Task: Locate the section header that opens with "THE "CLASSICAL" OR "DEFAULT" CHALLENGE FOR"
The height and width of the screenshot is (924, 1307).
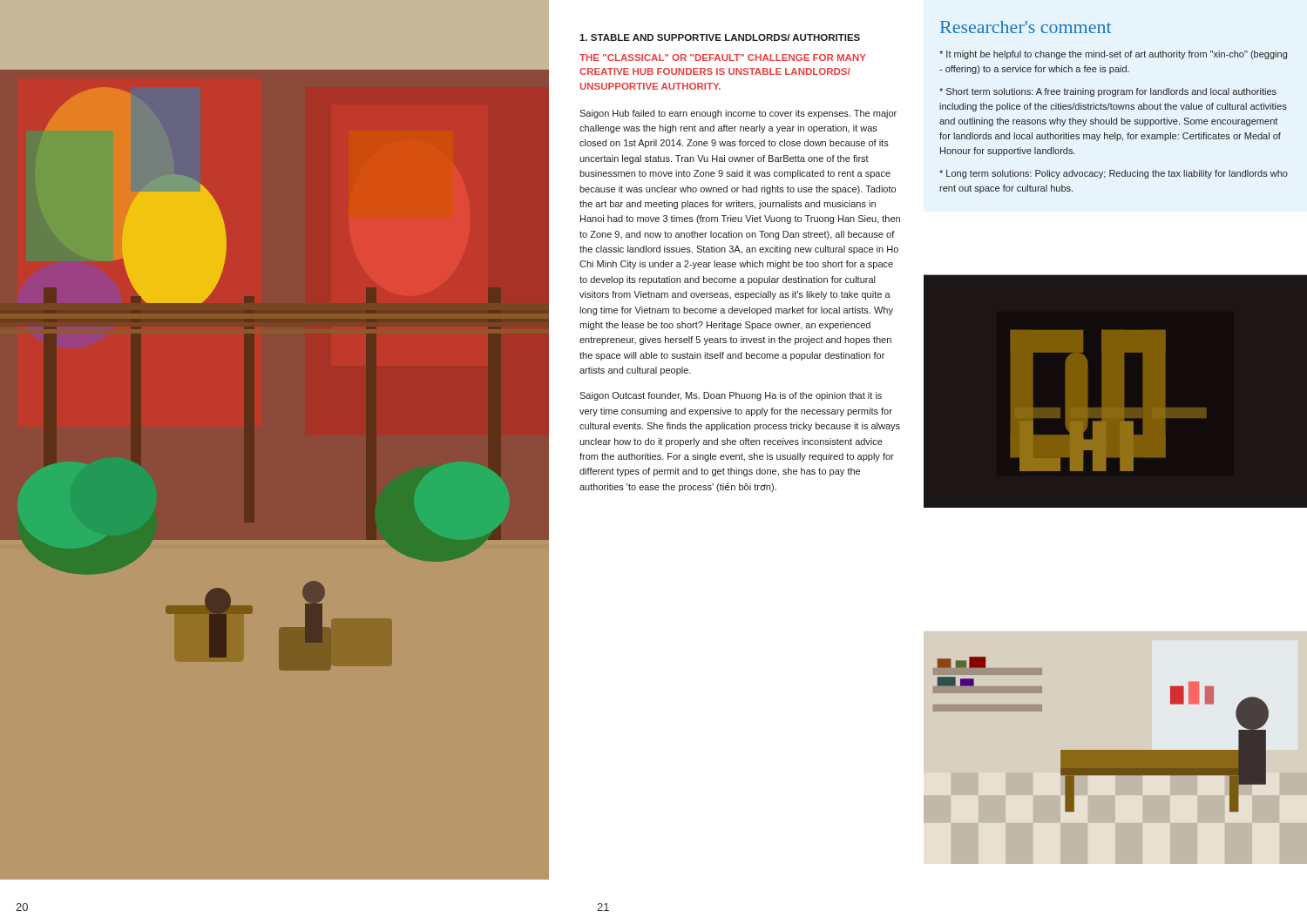Action: tap(723, 72)
